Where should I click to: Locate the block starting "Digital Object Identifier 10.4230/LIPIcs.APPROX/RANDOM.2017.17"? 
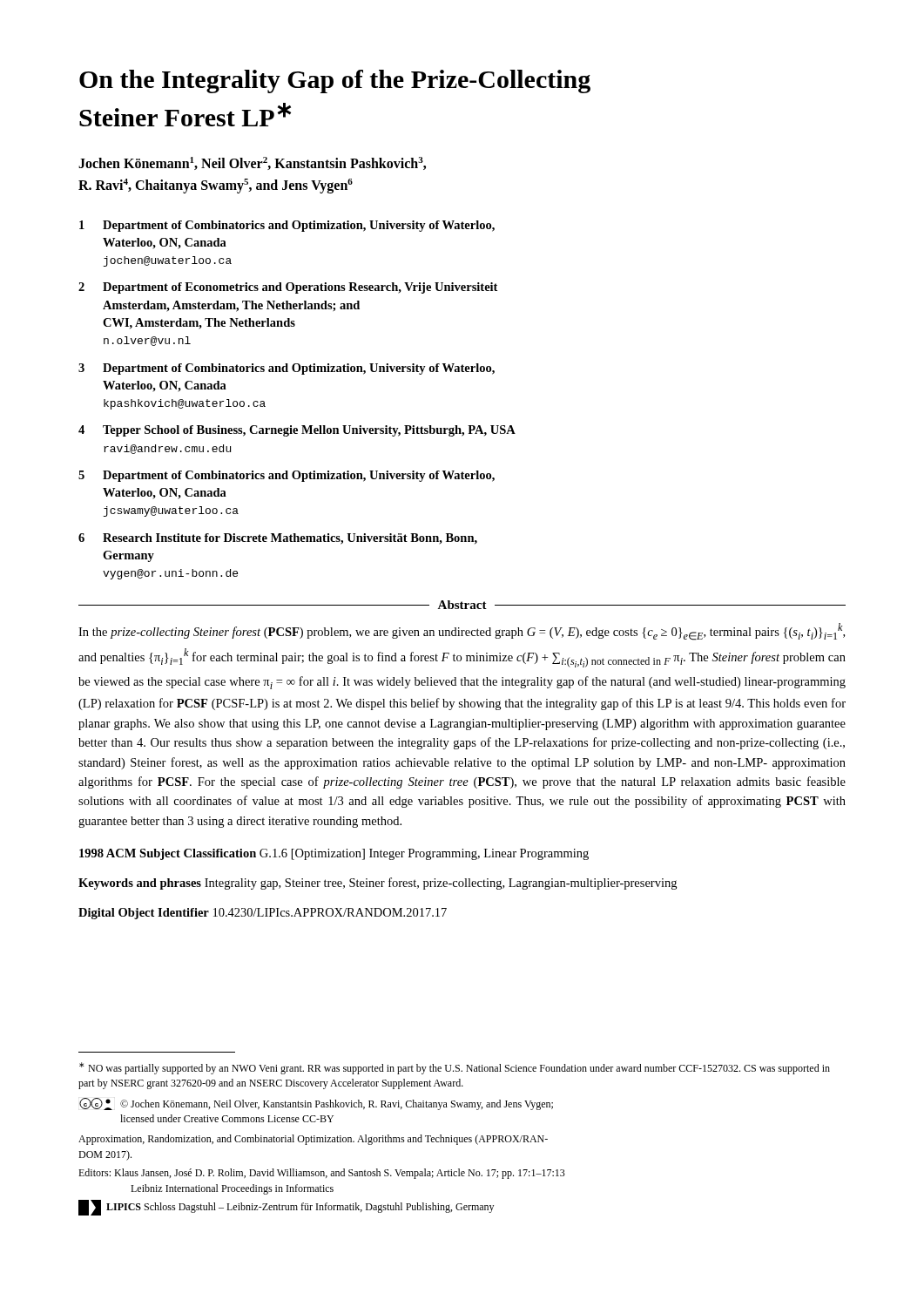tap(263, 912)
